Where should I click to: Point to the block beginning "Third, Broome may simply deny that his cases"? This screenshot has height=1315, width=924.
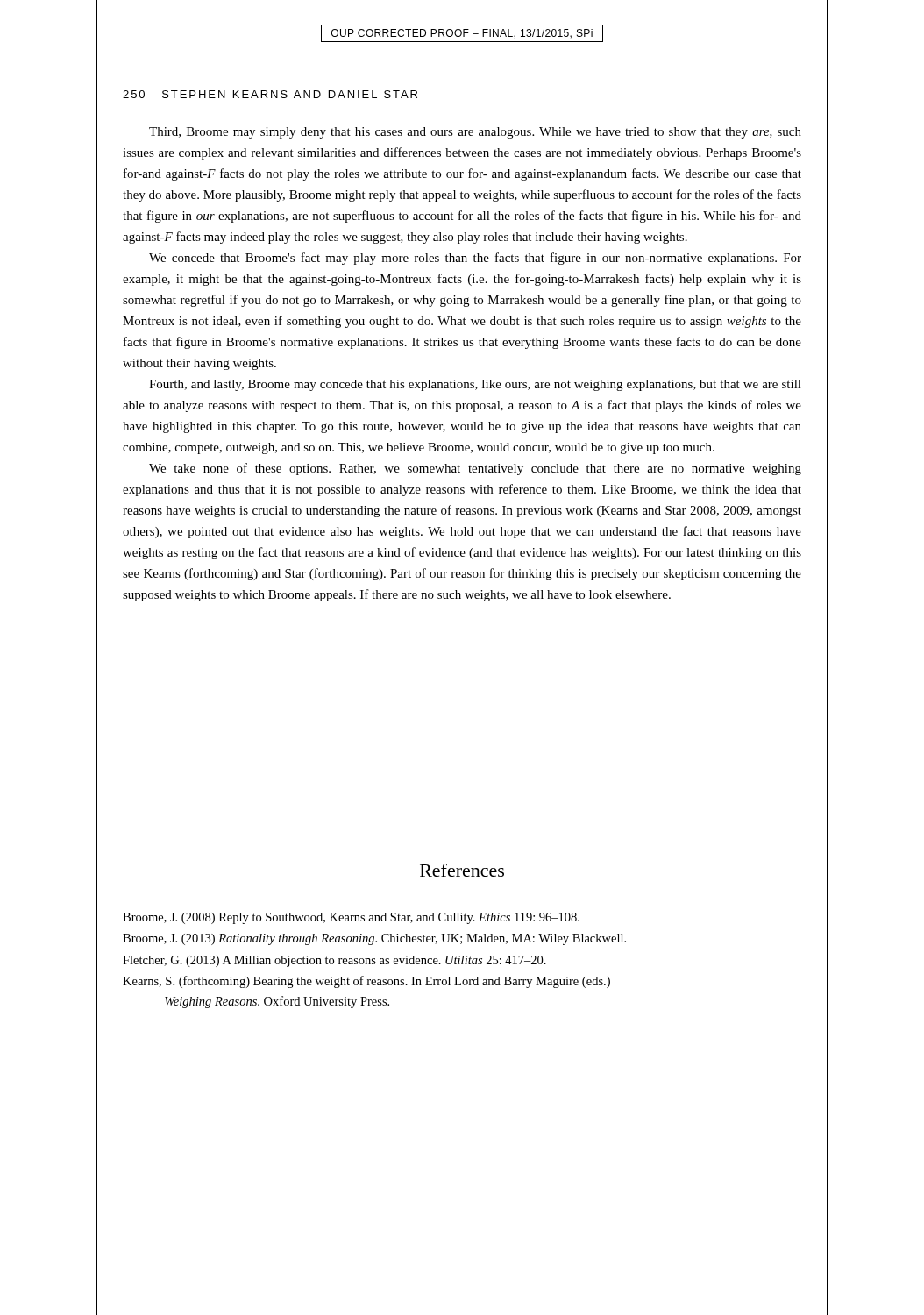475,133
